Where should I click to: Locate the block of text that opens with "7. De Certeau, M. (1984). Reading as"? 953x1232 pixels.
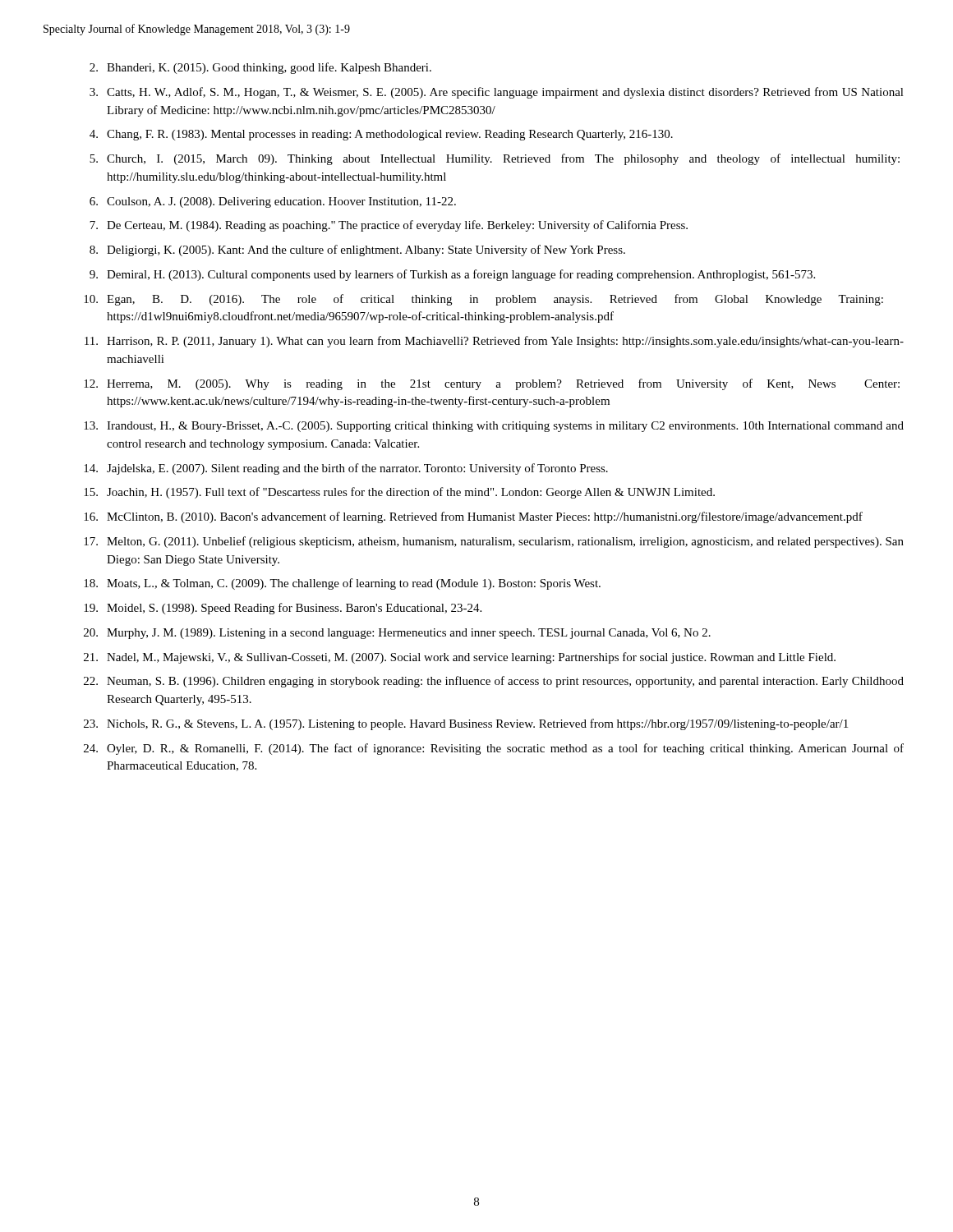pos(489,226)
